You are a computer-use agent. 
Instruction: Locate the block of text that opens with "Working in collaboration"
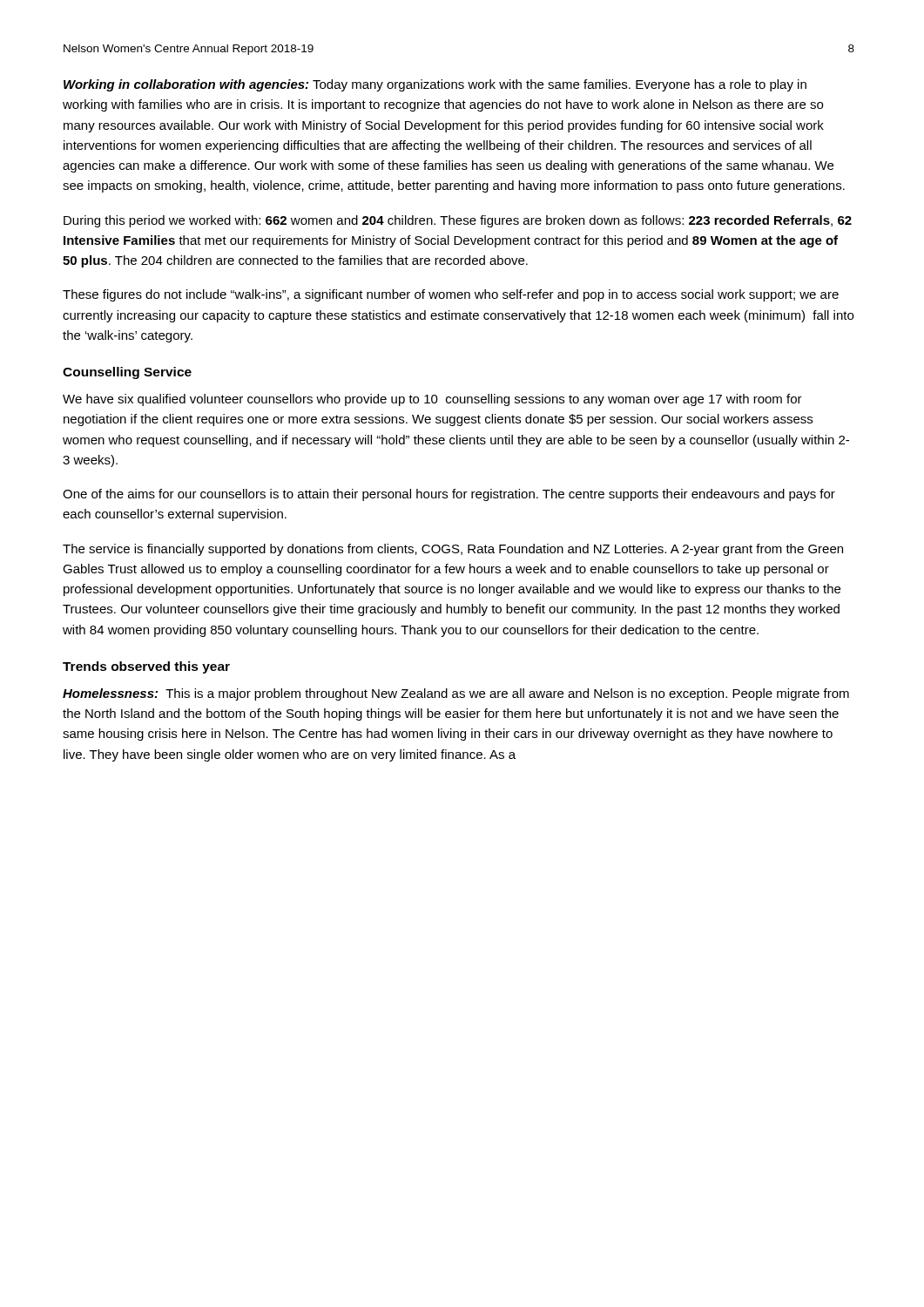coord(454,135)
